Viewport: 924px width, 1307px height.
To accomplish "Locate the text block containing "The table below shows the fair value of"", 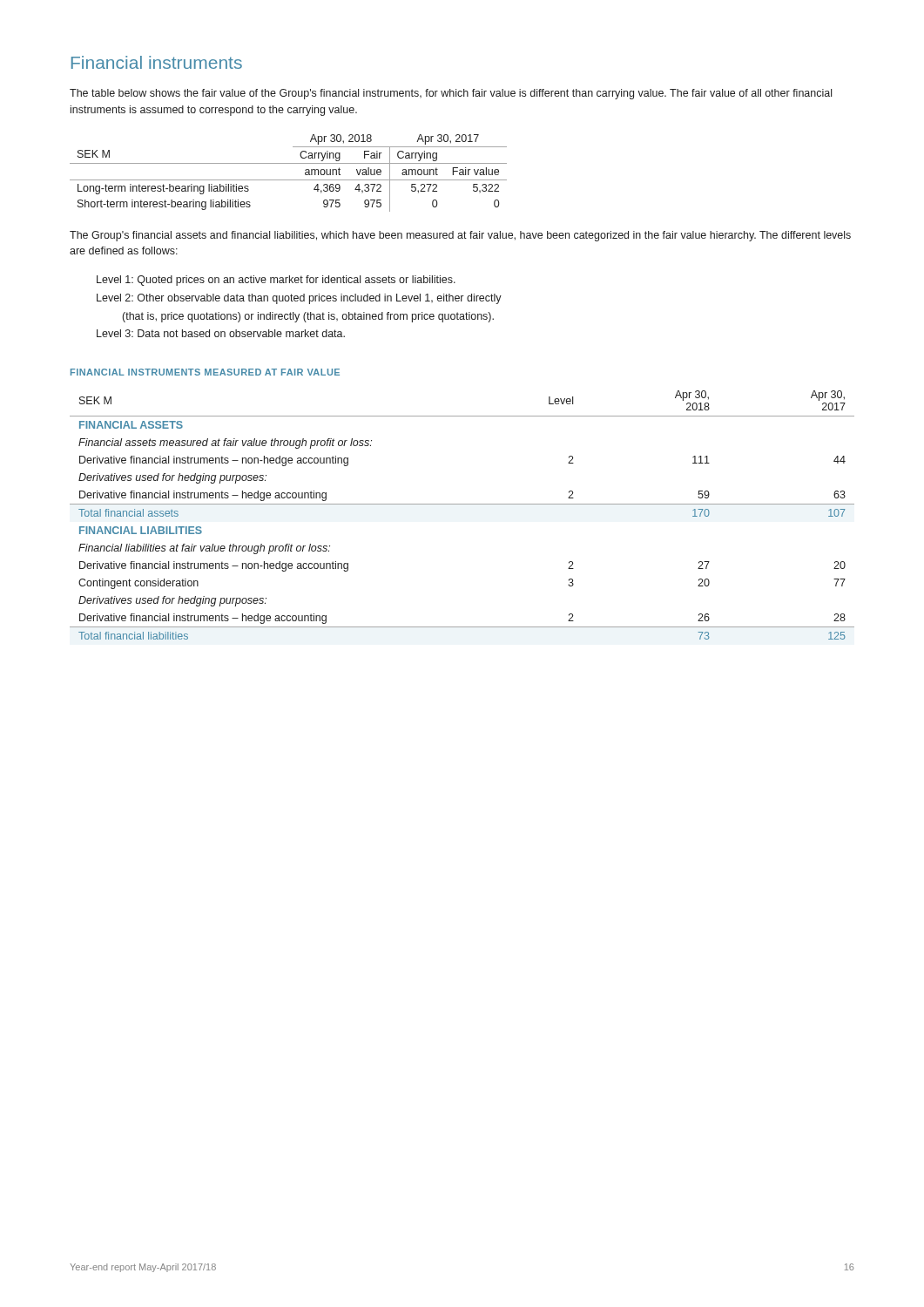I will click(x=451, y=101).
